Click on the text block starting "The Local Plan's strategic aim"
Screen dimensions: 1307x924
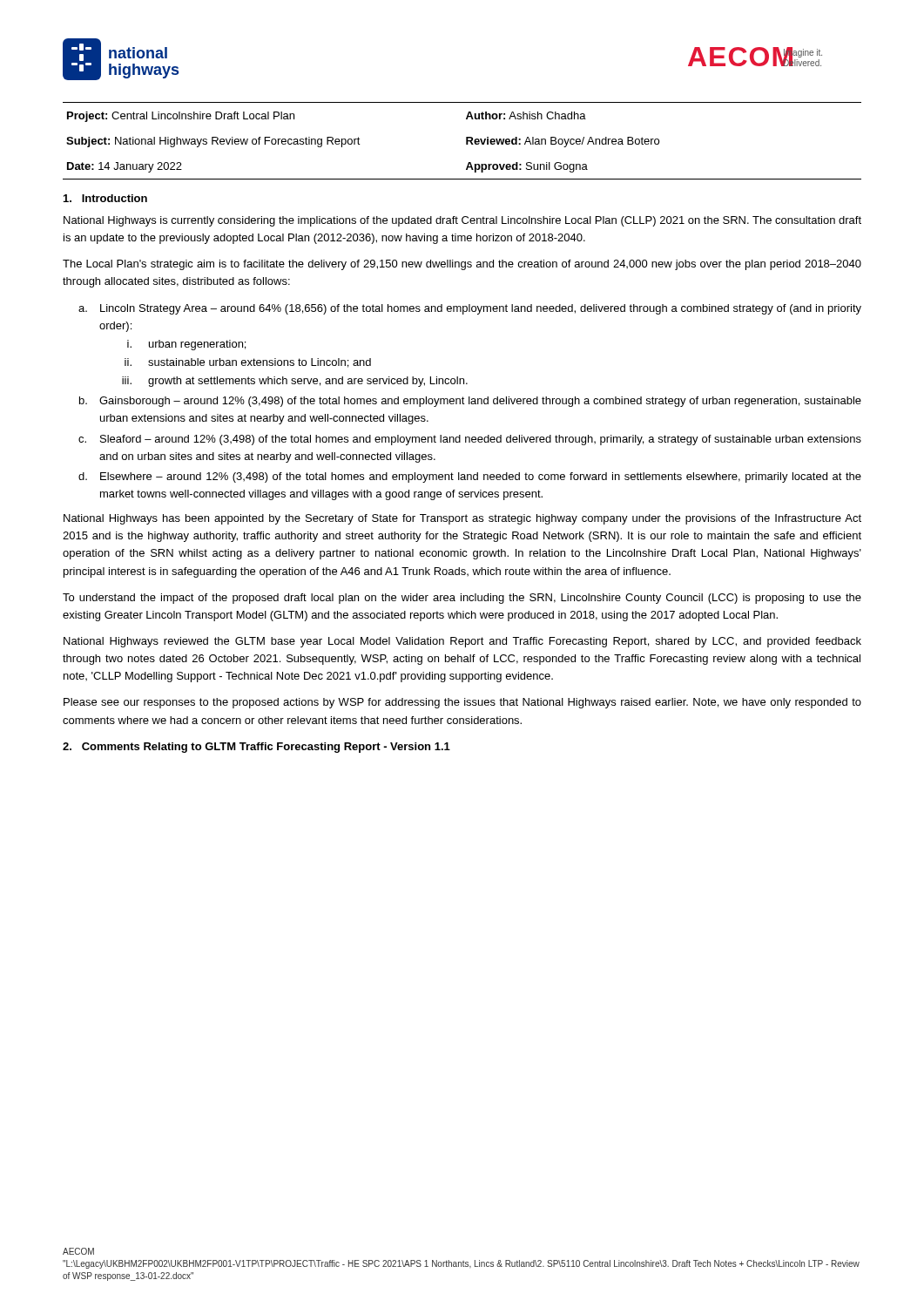462,273
